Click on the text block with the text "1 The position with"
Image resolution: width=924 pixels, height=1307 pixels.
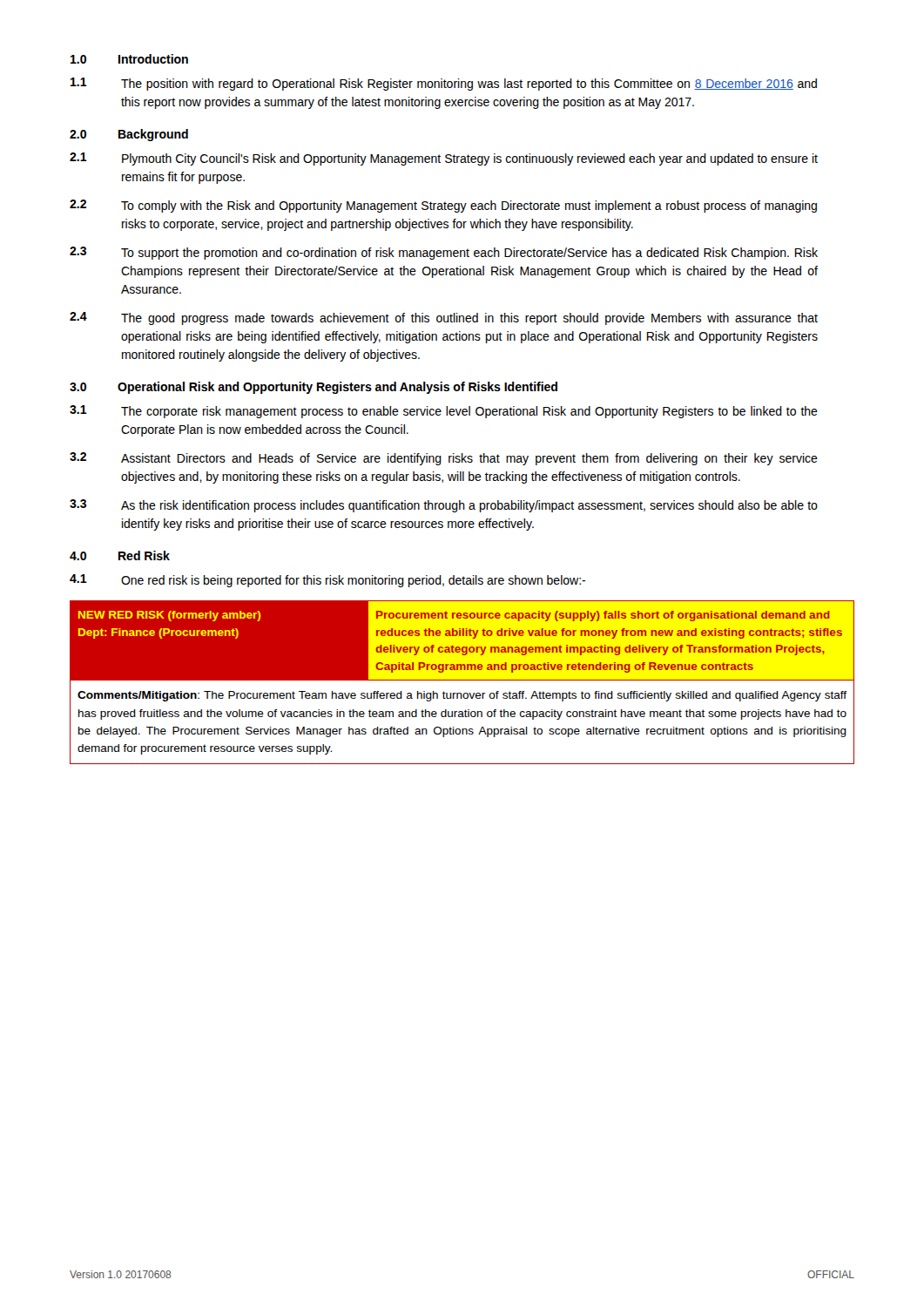pyautogui.click(x=444, y=93)
